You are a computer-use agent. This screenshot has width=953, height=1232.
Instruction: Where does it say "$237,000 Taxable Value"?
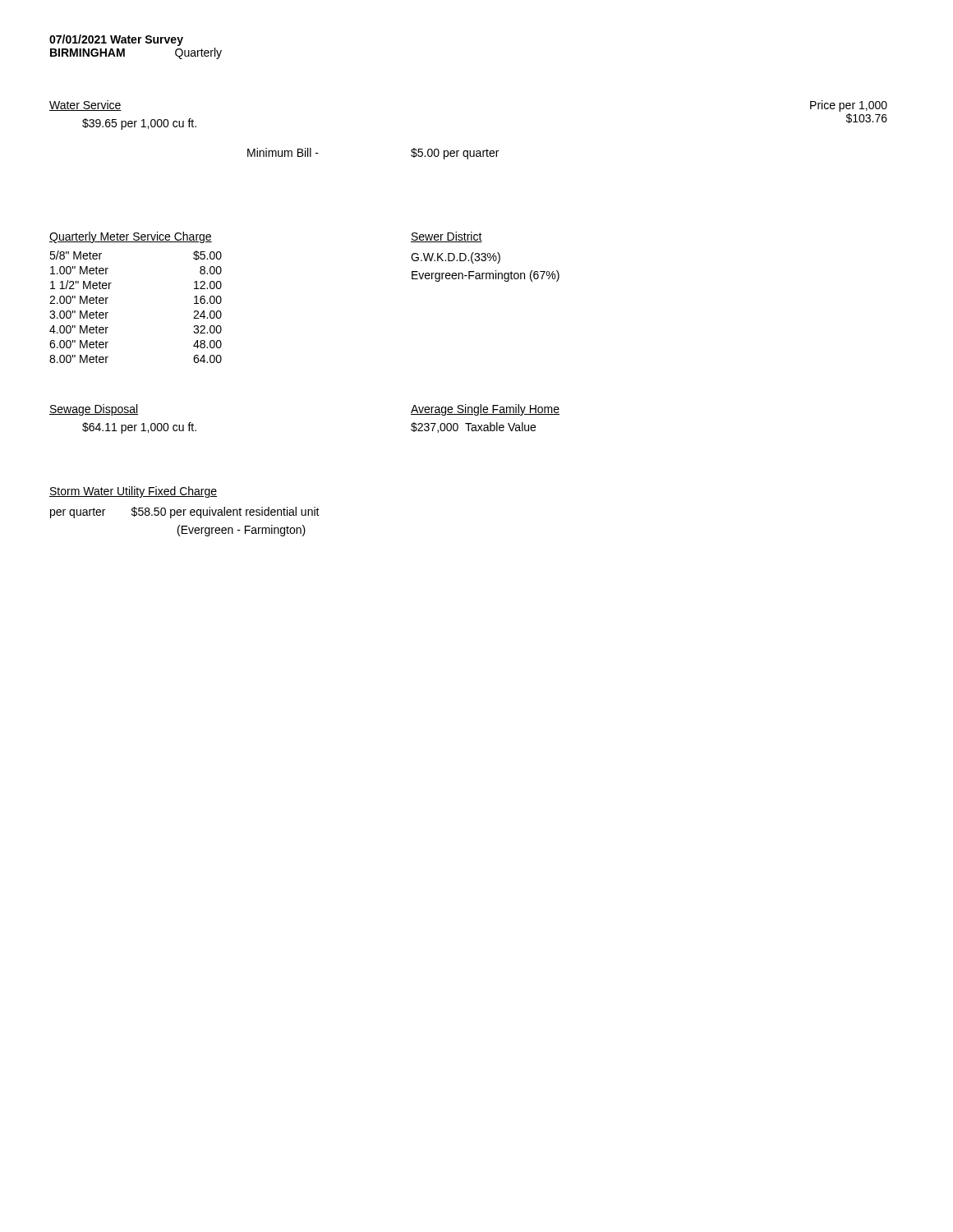coord(474,427)
